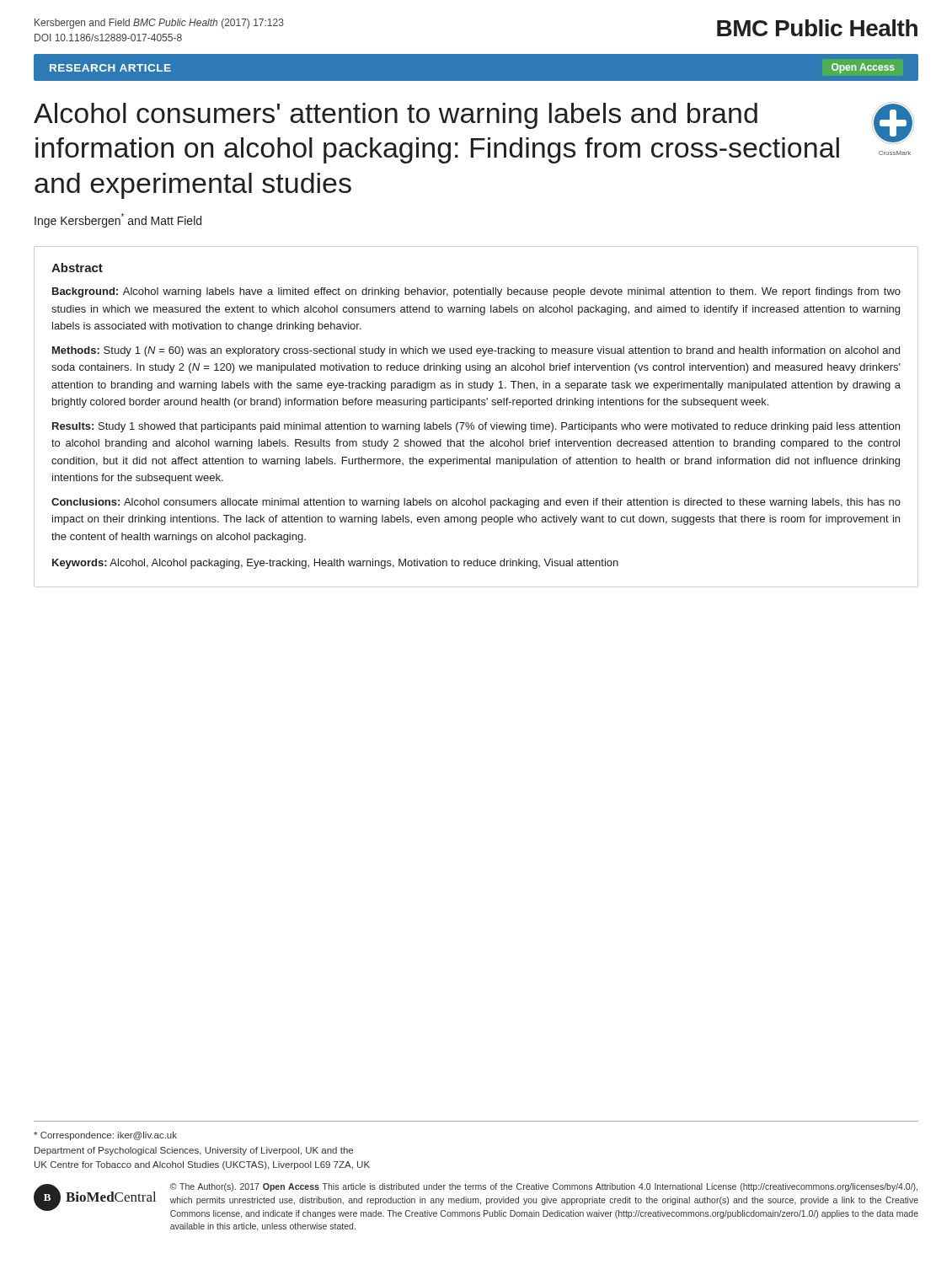Where does it say "Open Access"?
Screen dimensions: 1264x952
pyautogui.click(x=863, y=67)
